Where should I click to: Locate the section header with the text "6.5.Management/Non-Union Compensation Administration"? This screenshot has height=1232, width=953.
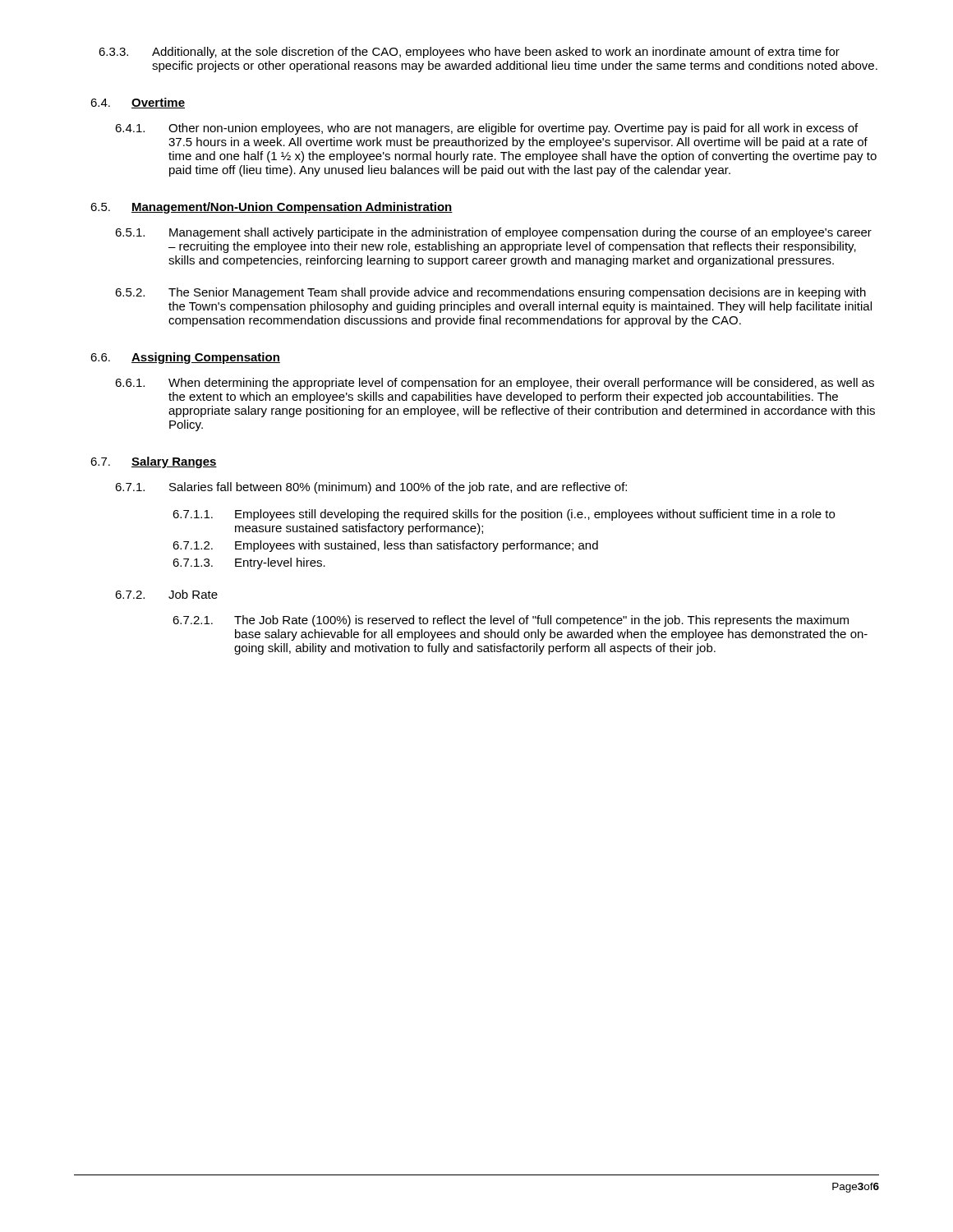click(x=271, y=207)
